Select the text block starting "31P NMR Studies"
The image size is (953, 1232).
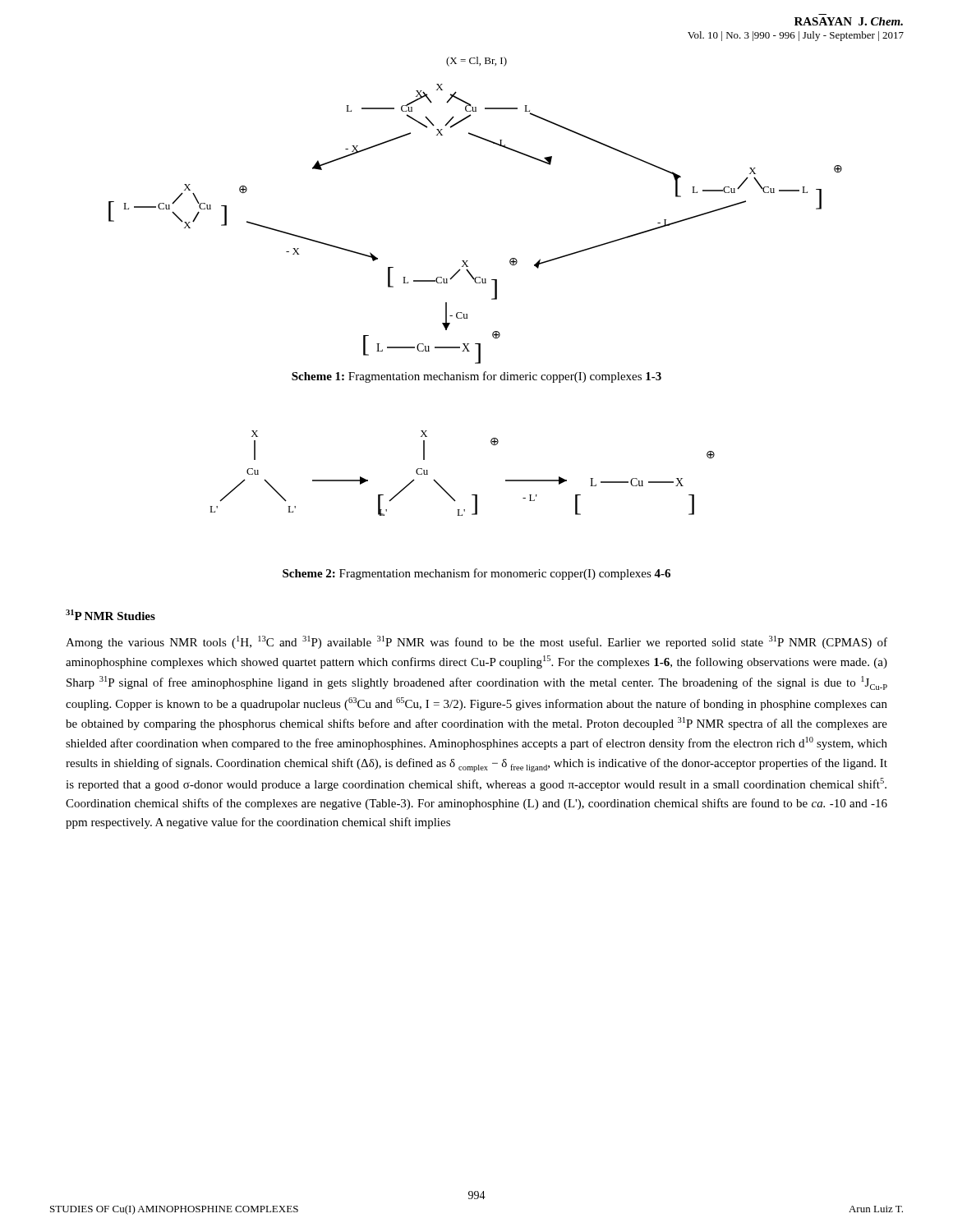[110, 615]
